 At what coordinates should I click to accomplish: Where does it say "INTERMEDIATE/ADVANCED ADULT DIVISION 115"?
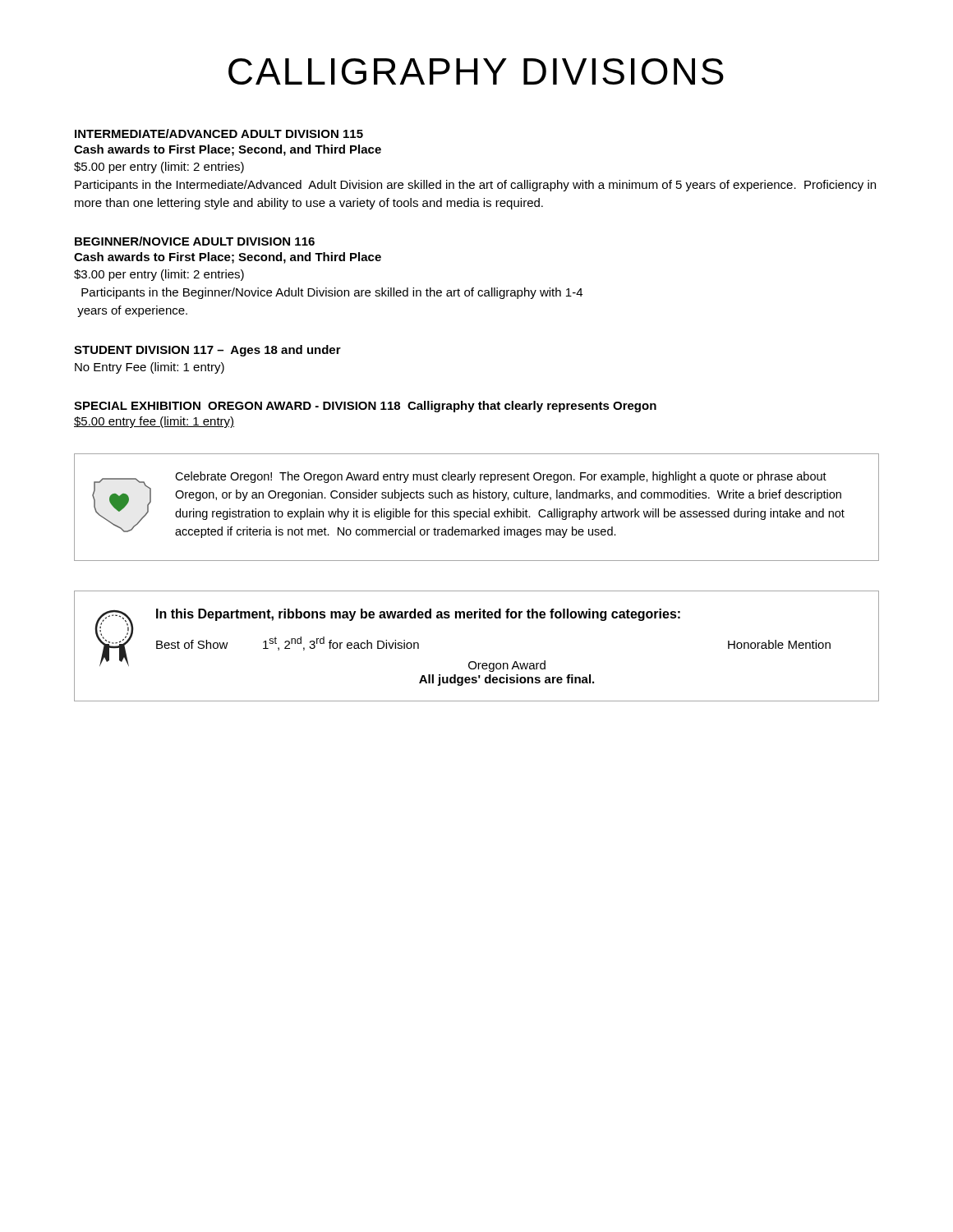(219, 133)
